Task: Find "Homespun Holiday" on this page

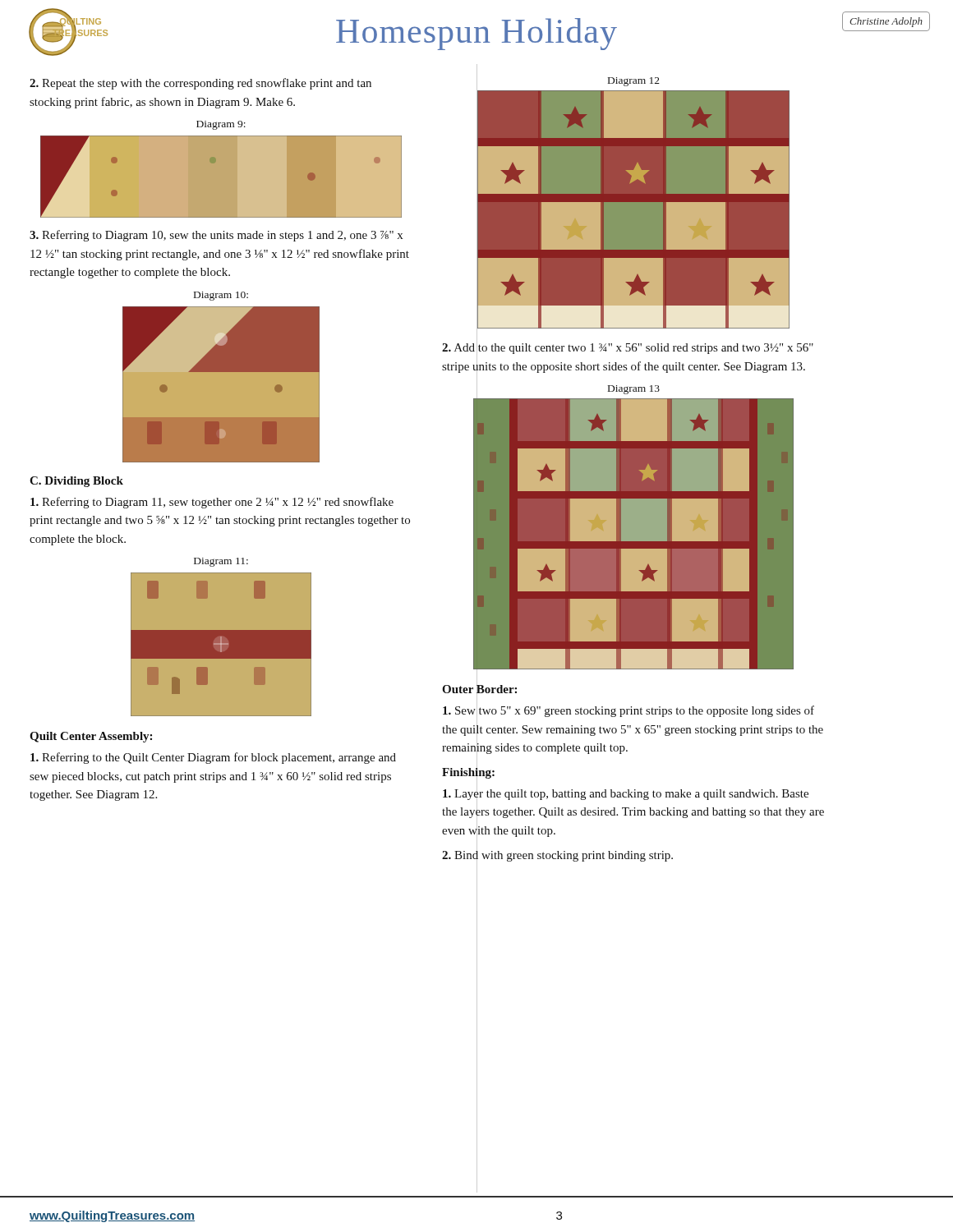Action: (x=476, y=31)
